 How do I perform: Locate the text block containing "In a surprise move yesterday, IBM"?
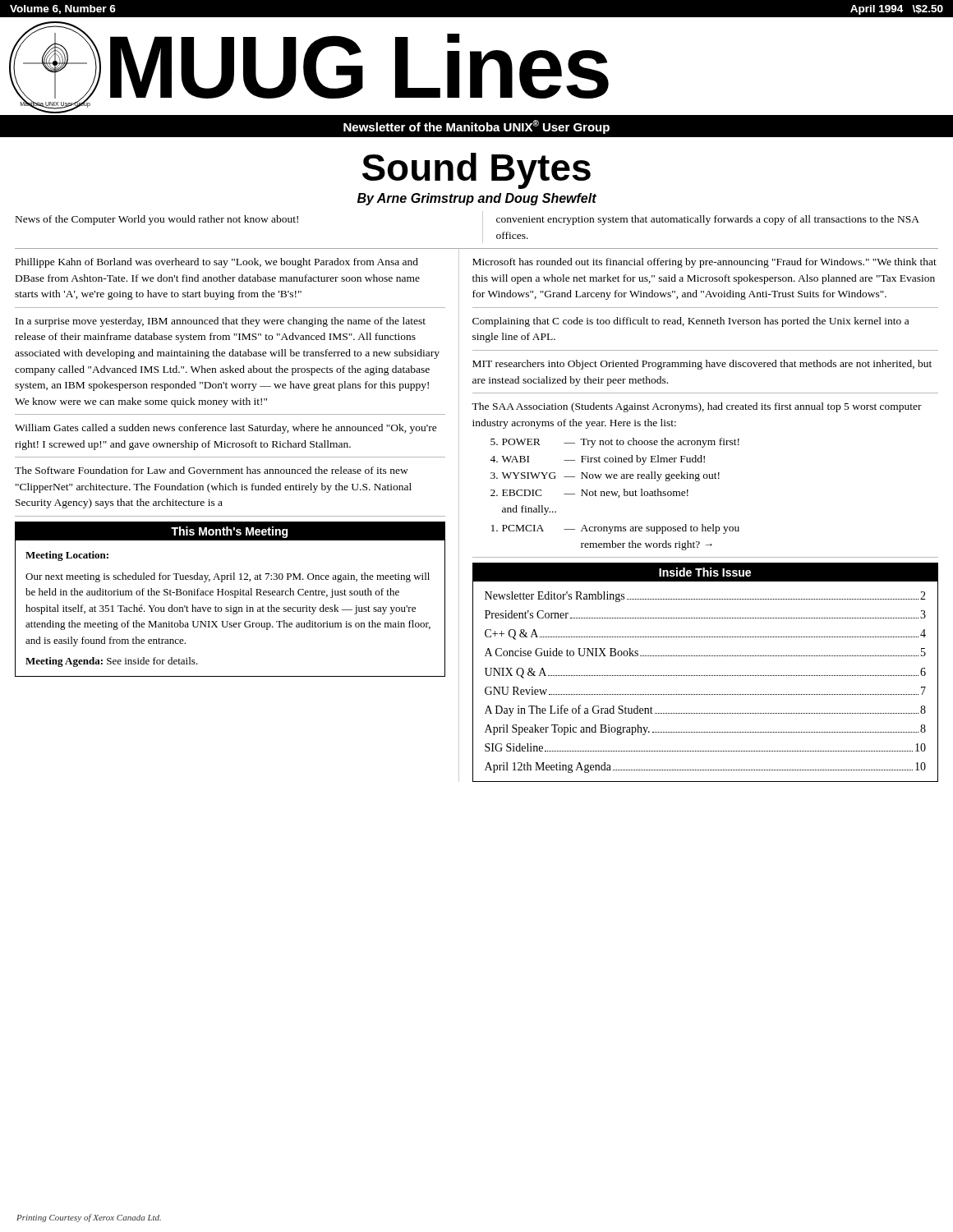pyautogui.click(x=227, y=361)
